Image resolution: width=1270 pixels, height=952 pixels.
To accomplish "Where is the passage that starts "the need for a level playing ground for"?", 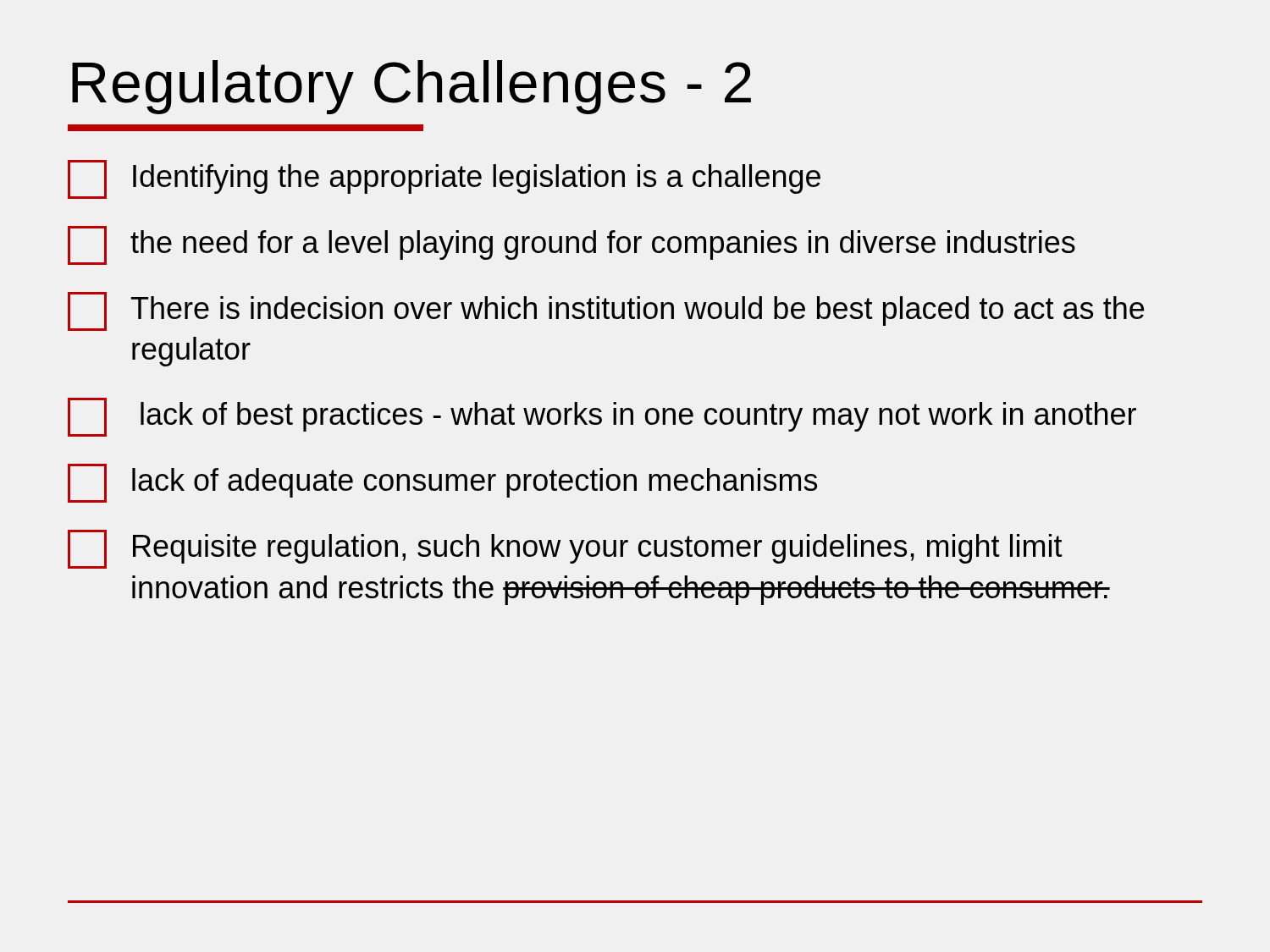I will tap(635, 244).
